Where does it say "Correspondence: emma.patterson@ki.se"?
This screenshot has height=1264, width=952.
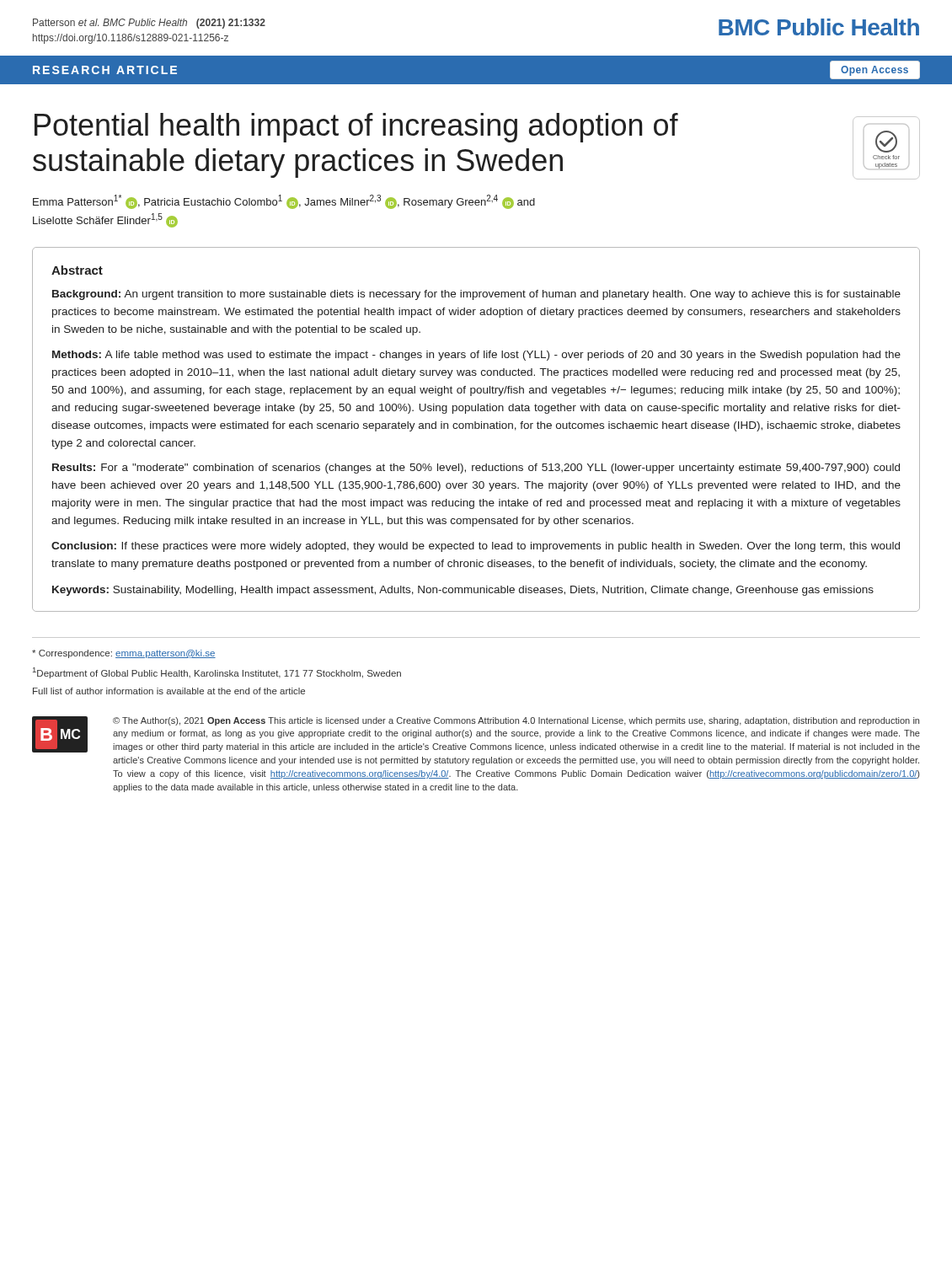coord(124,653)
